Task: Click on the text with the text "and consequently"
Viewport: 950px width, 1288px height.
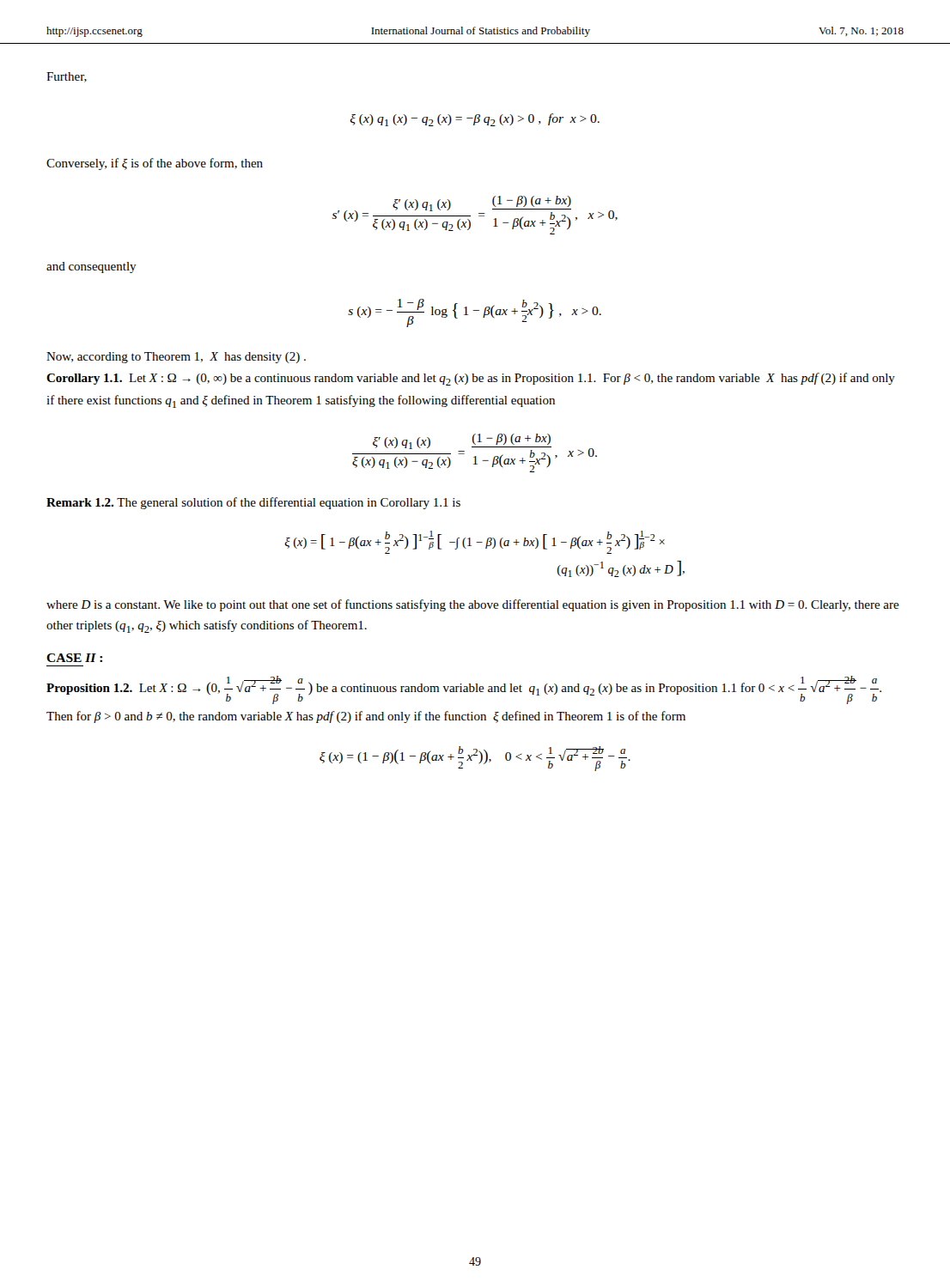Action: pyautogui.click(x=91, y=266)
